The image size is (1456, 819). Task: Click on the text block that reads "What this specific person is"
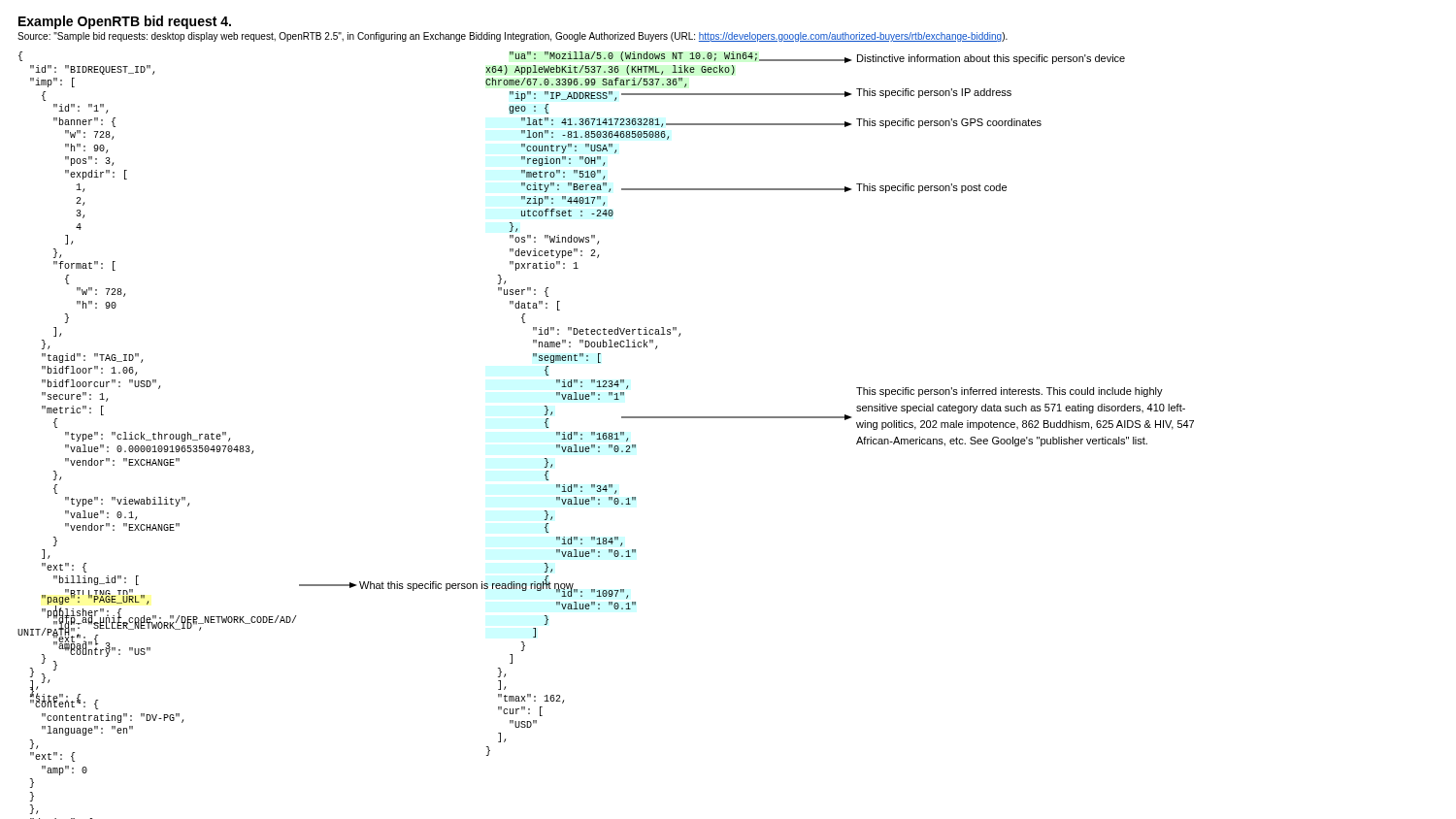[x=466, y=585]
